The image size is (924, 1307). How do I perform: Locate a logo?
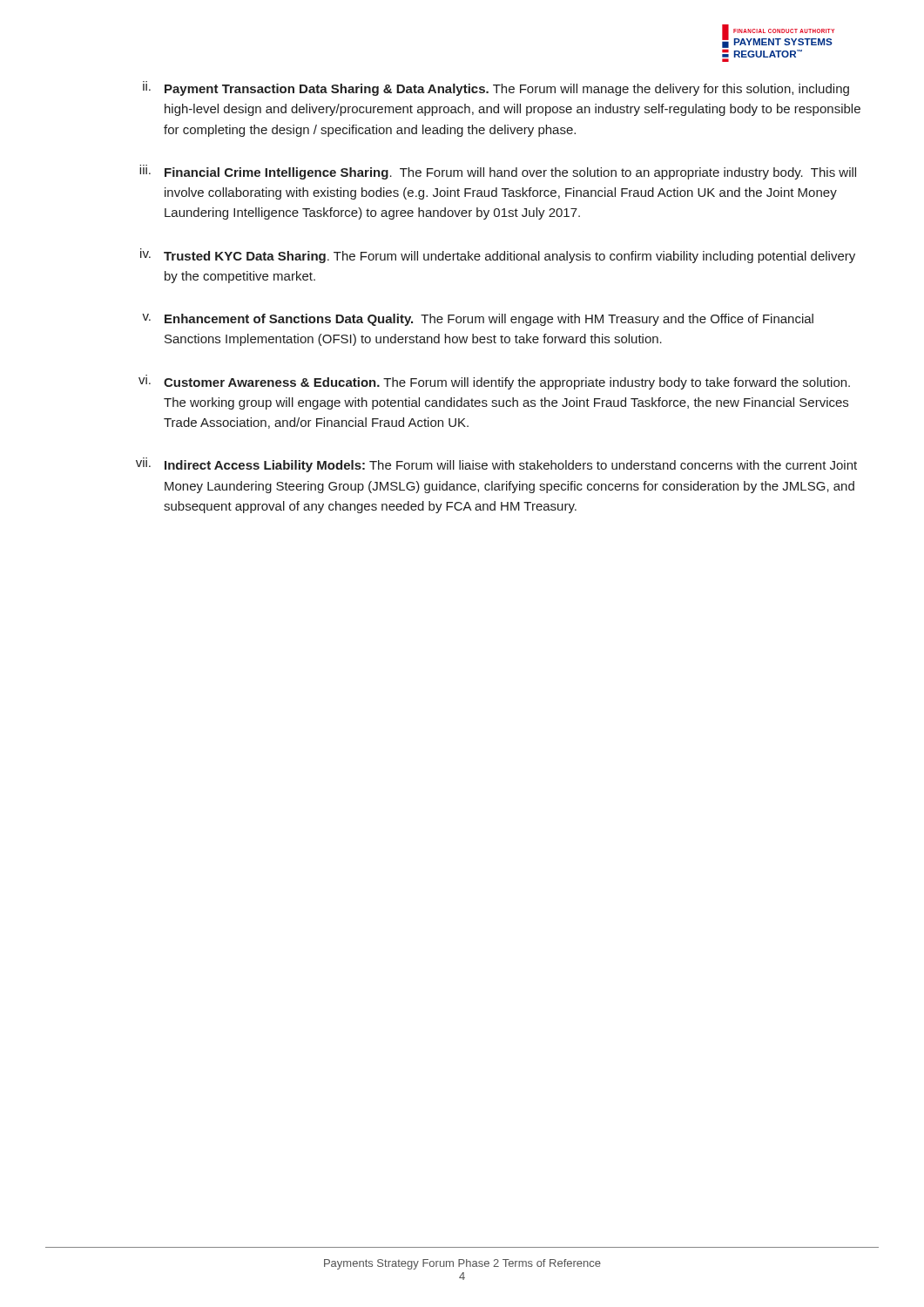point(800,47)
